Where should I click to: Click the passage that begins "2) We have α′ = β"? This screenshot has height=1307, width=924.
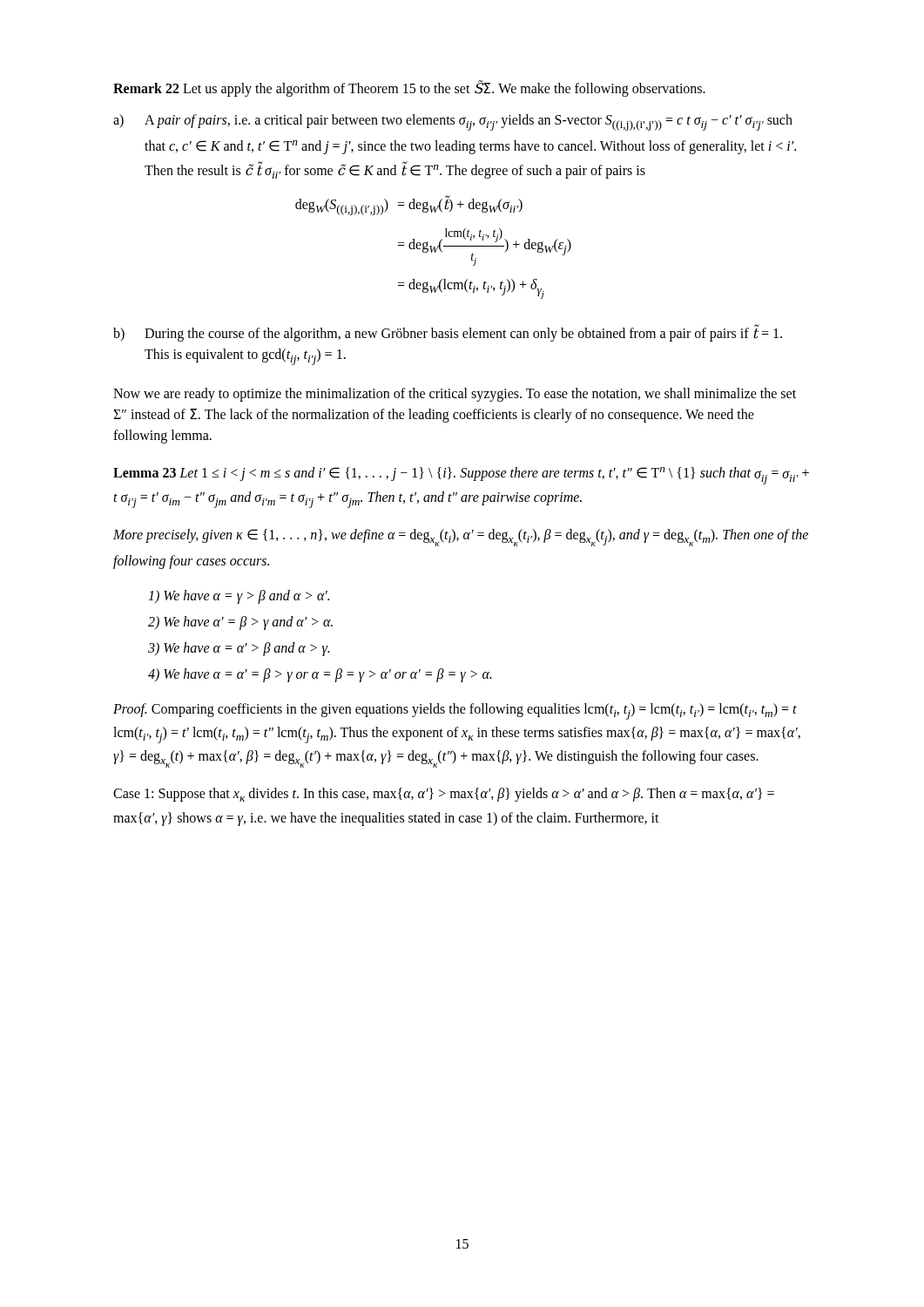coord(241,621)
